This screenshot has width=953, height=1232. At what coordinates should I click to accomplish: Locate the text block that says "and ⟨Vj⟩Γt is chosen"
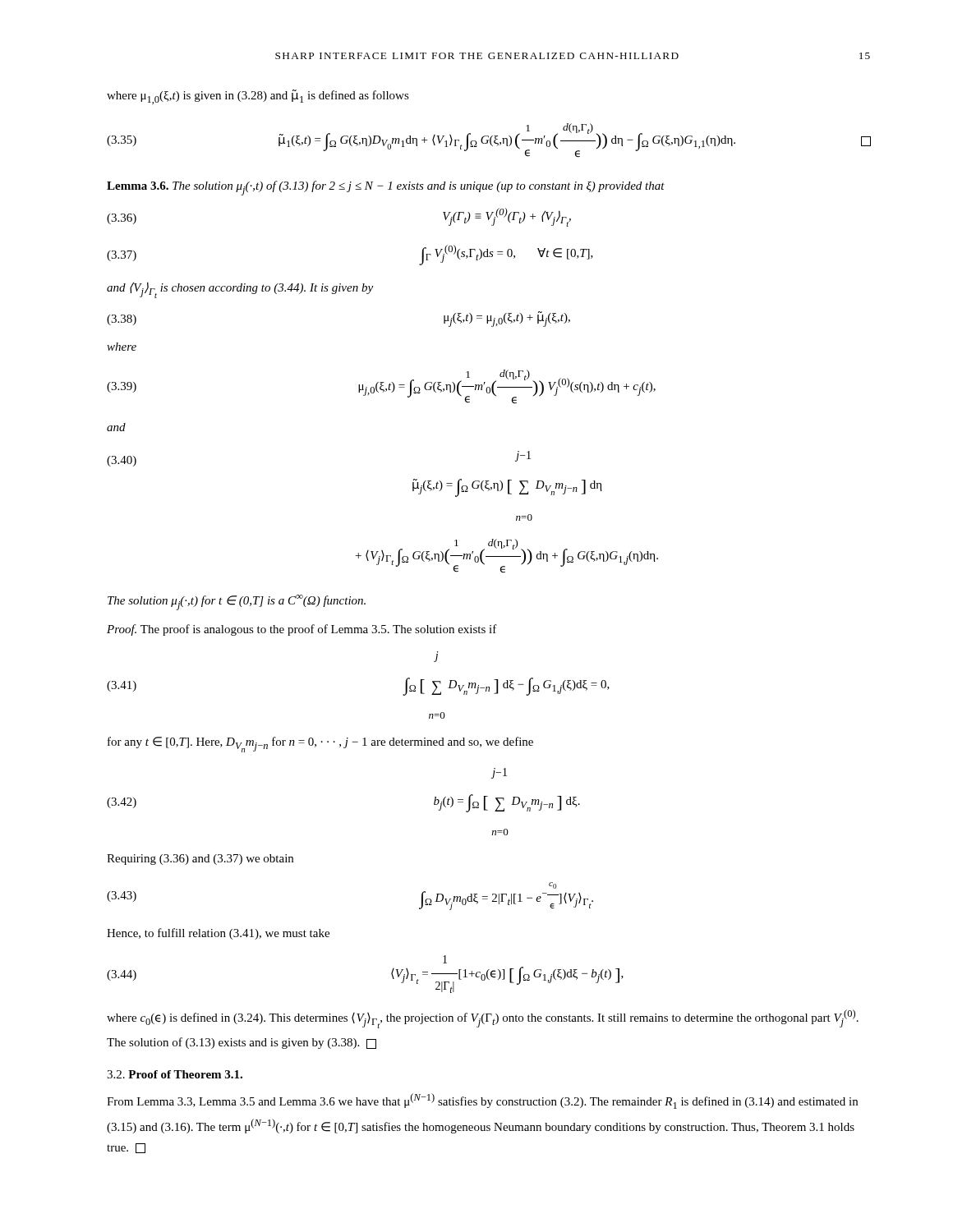coord(240,290)
